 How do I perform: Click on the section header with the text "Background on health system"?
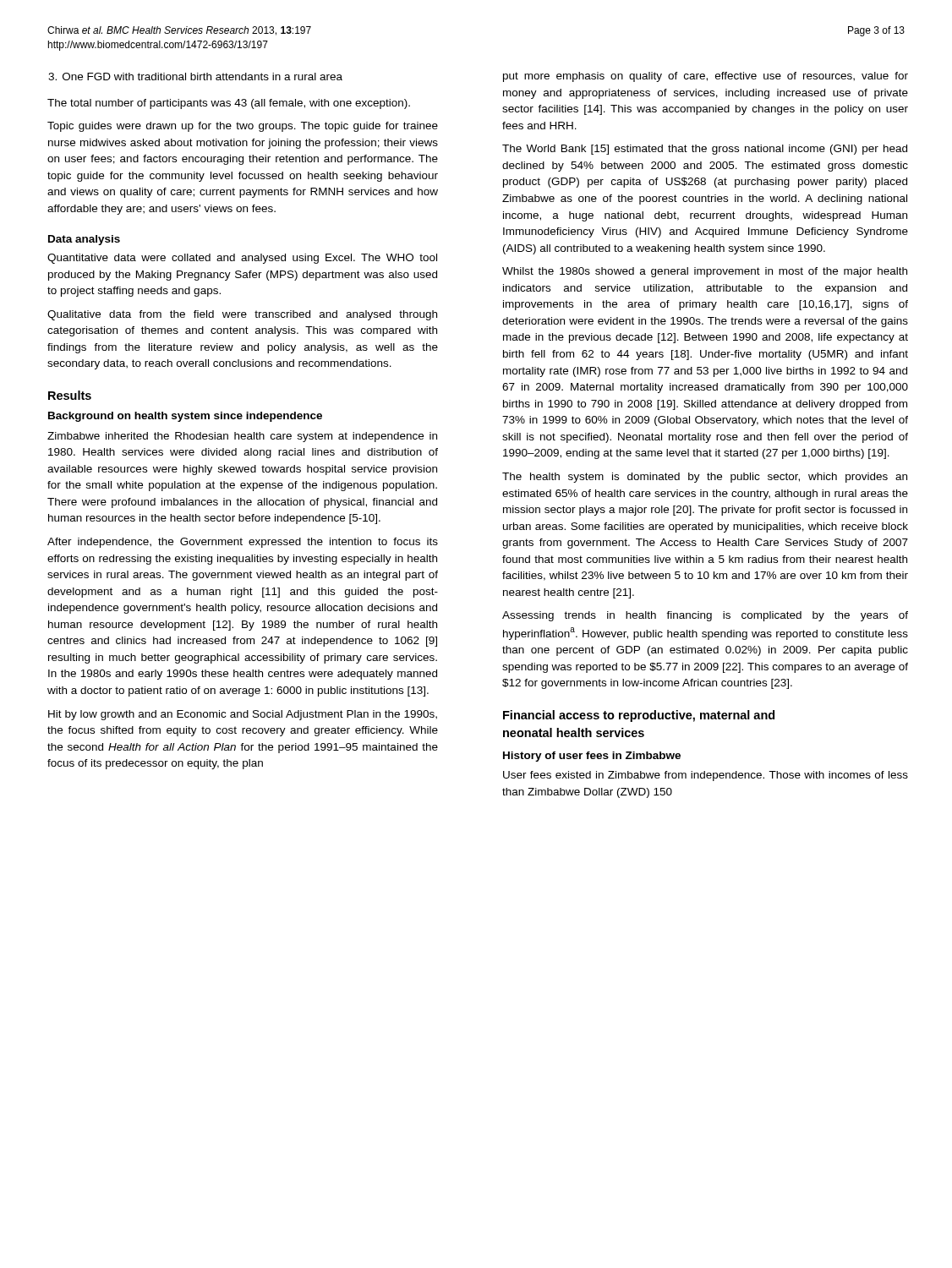point(185,416)
